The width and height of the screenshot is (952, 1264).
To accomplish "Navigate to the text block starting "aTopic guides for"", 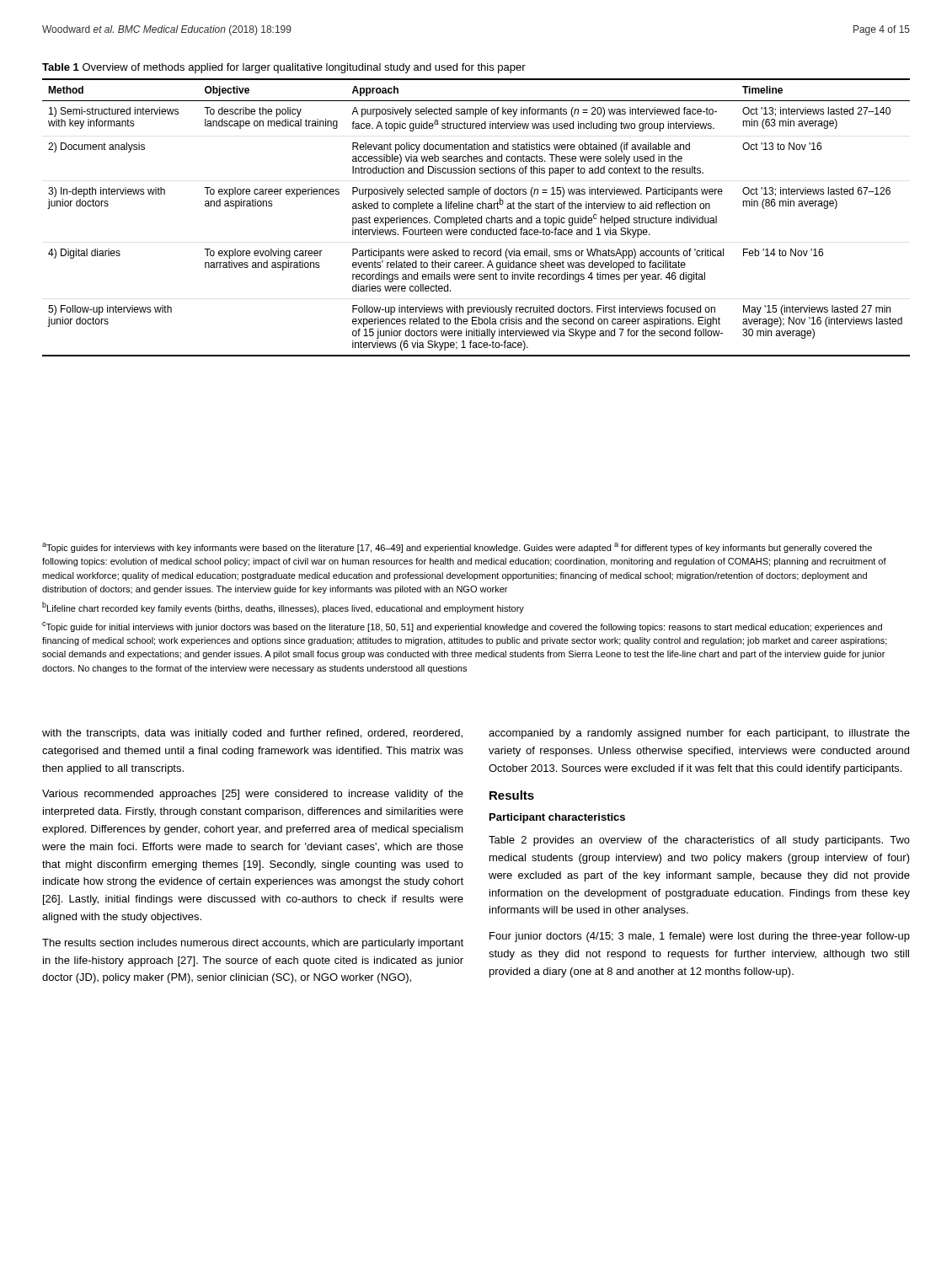I will pos(476,568).
